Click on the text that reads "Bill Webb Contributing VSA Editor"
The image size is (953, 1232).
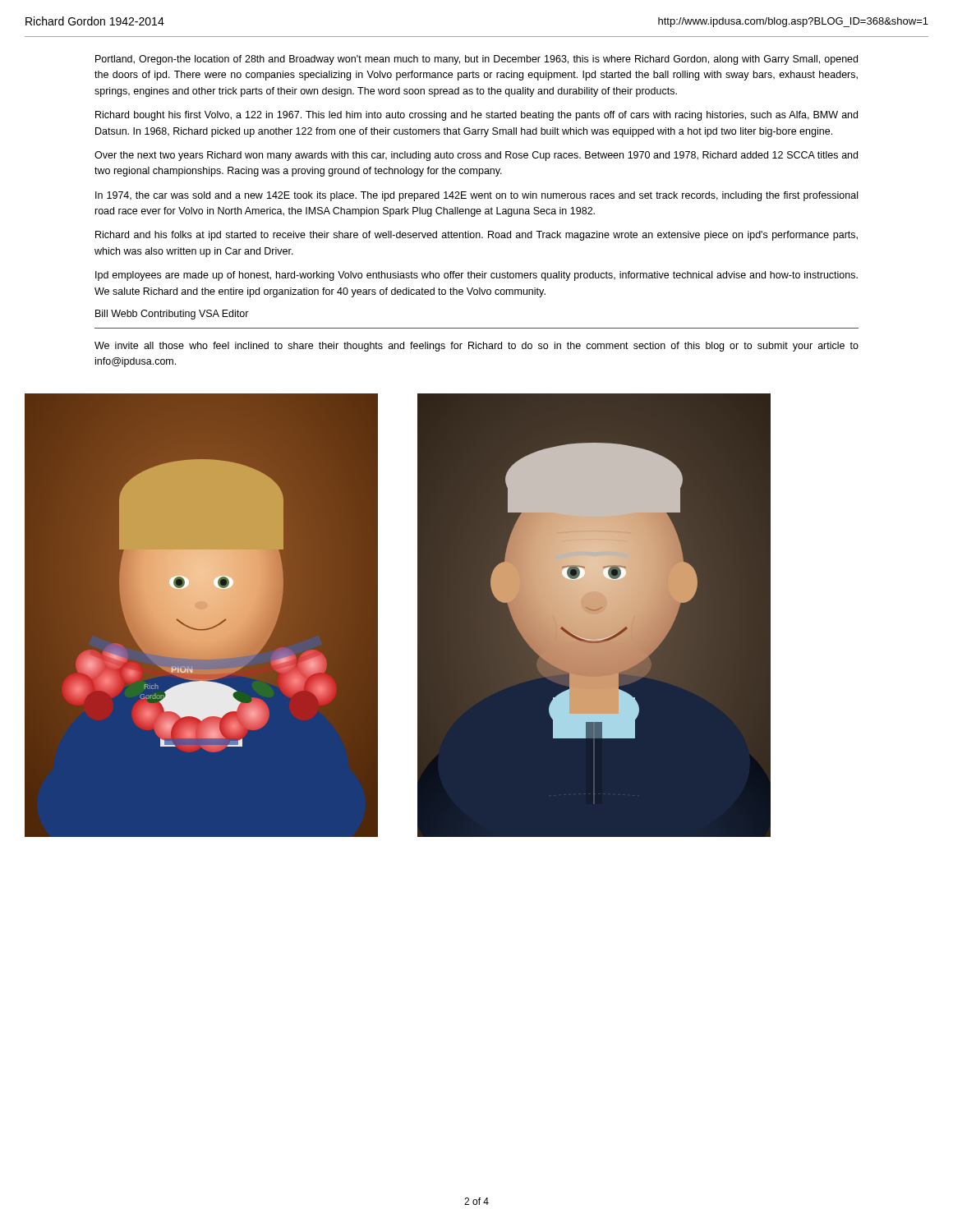click(171, 314)
